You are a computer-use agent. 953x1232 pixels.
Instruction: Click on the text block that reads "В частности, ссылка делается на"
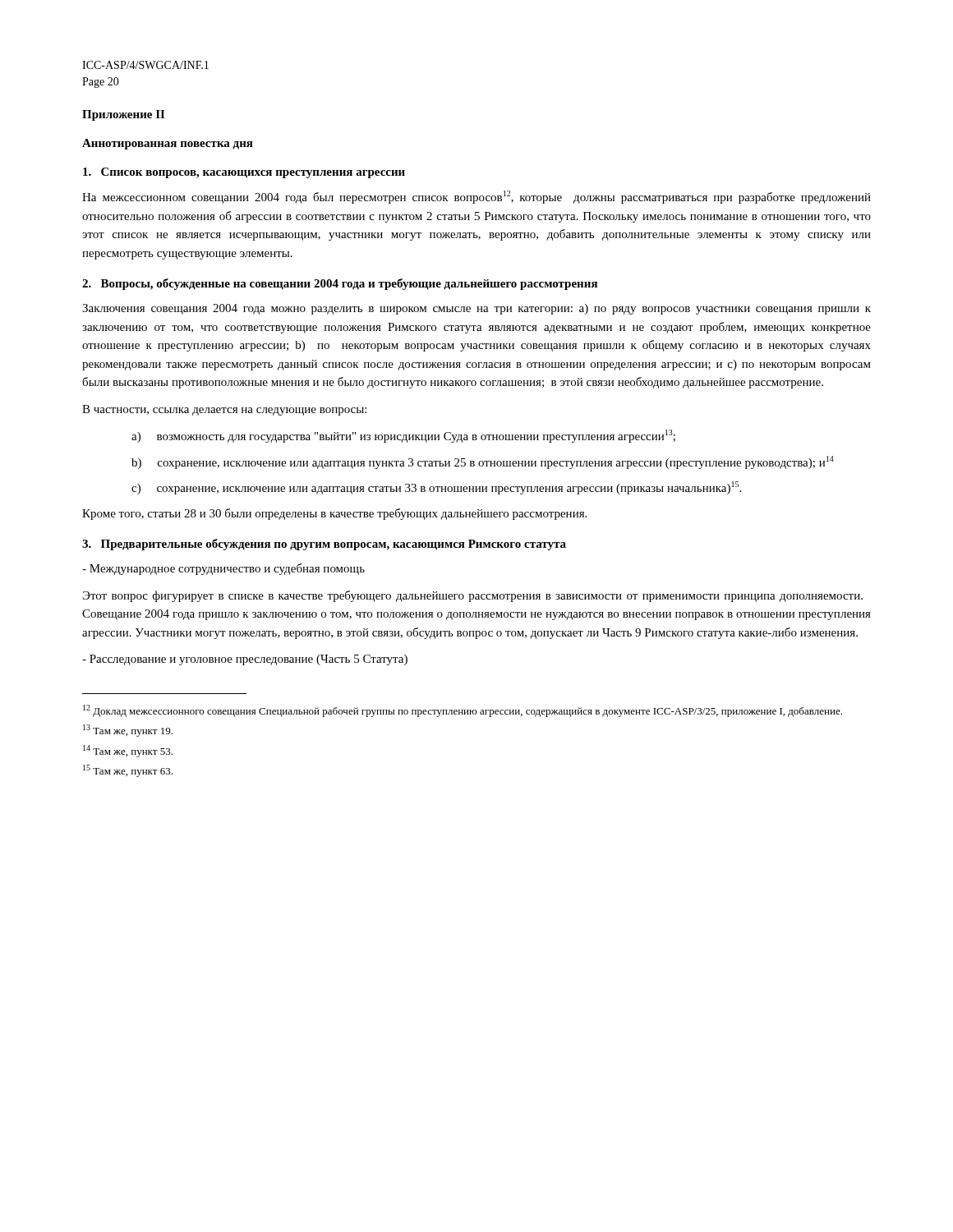click(225, 409)
